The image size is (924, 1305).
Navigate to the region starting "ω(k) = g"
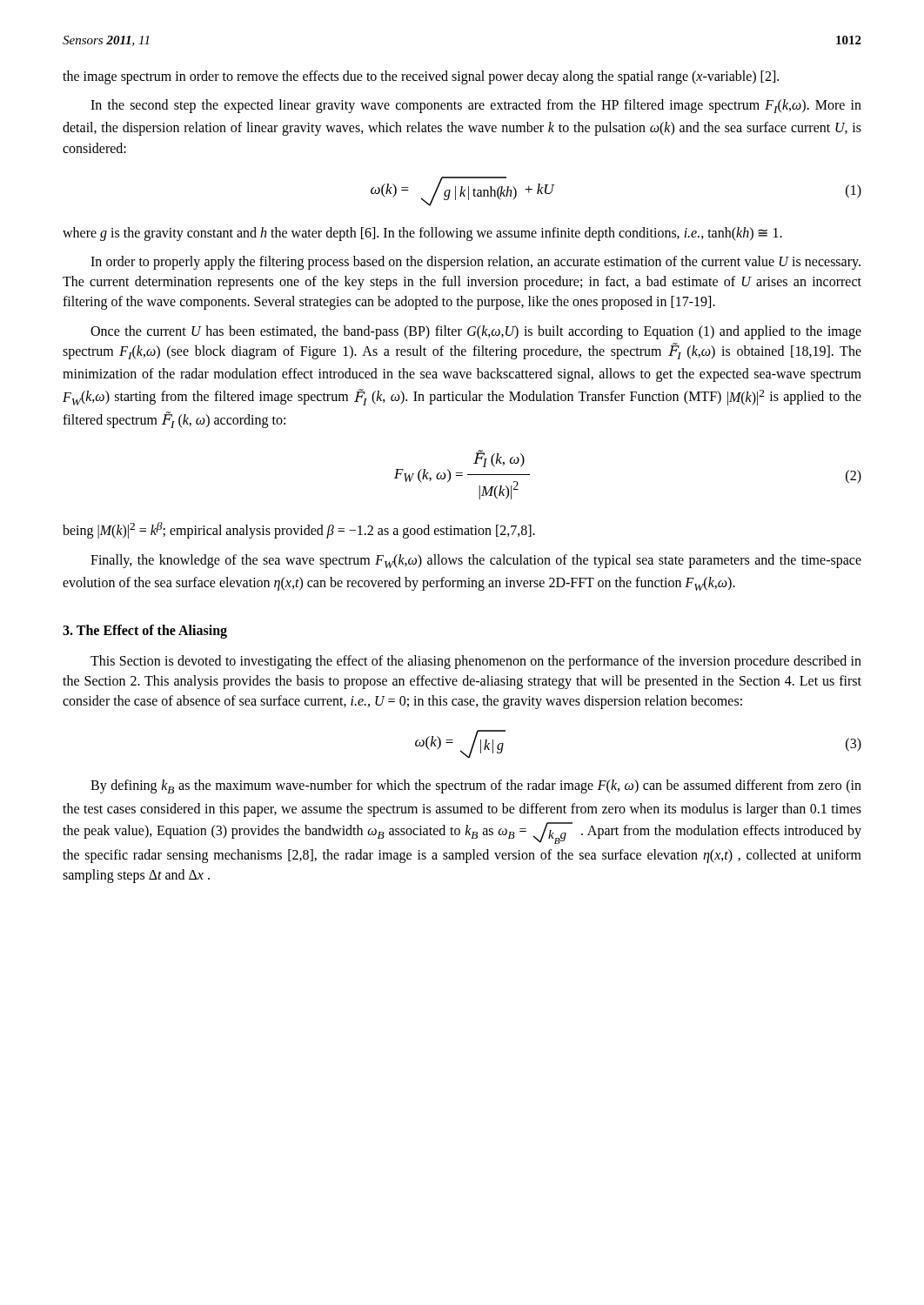tap(465, 190)
